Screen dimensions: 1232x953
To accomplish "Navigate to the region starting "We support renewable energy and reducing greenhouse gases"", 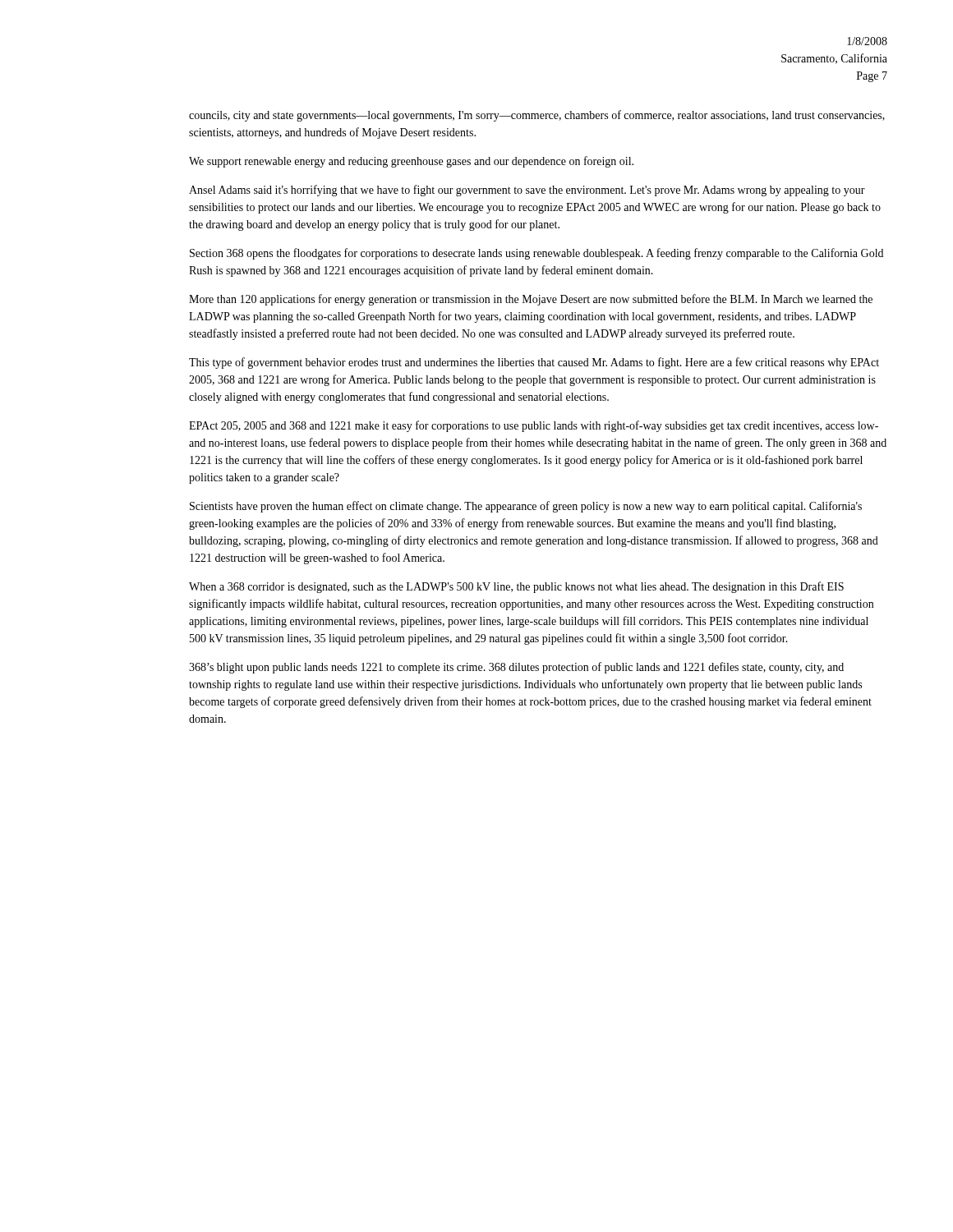I will coord(538,161).
